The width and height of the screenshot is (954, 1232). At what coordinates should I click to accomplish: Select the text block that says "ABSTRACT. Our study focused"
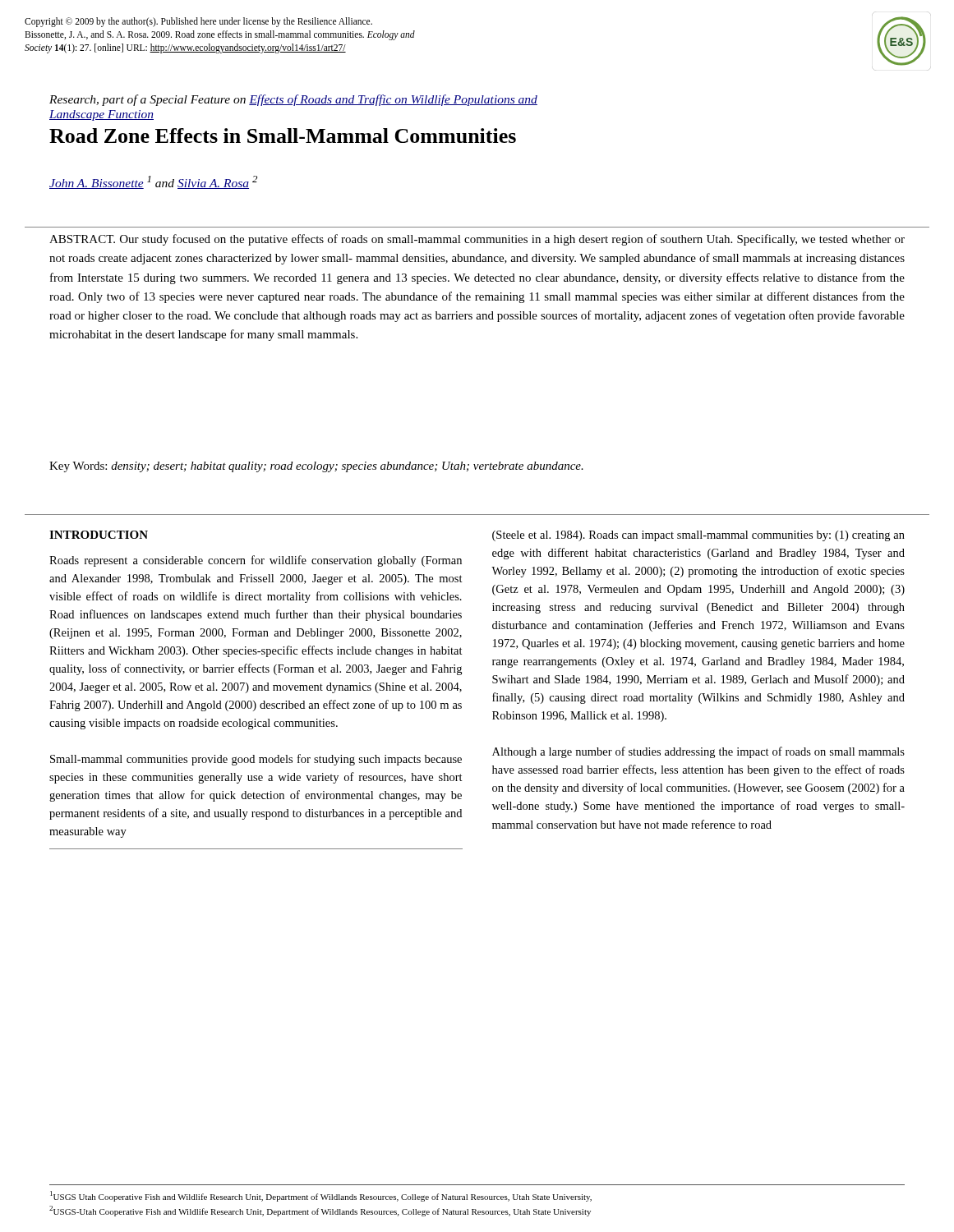tap(477, 287)
